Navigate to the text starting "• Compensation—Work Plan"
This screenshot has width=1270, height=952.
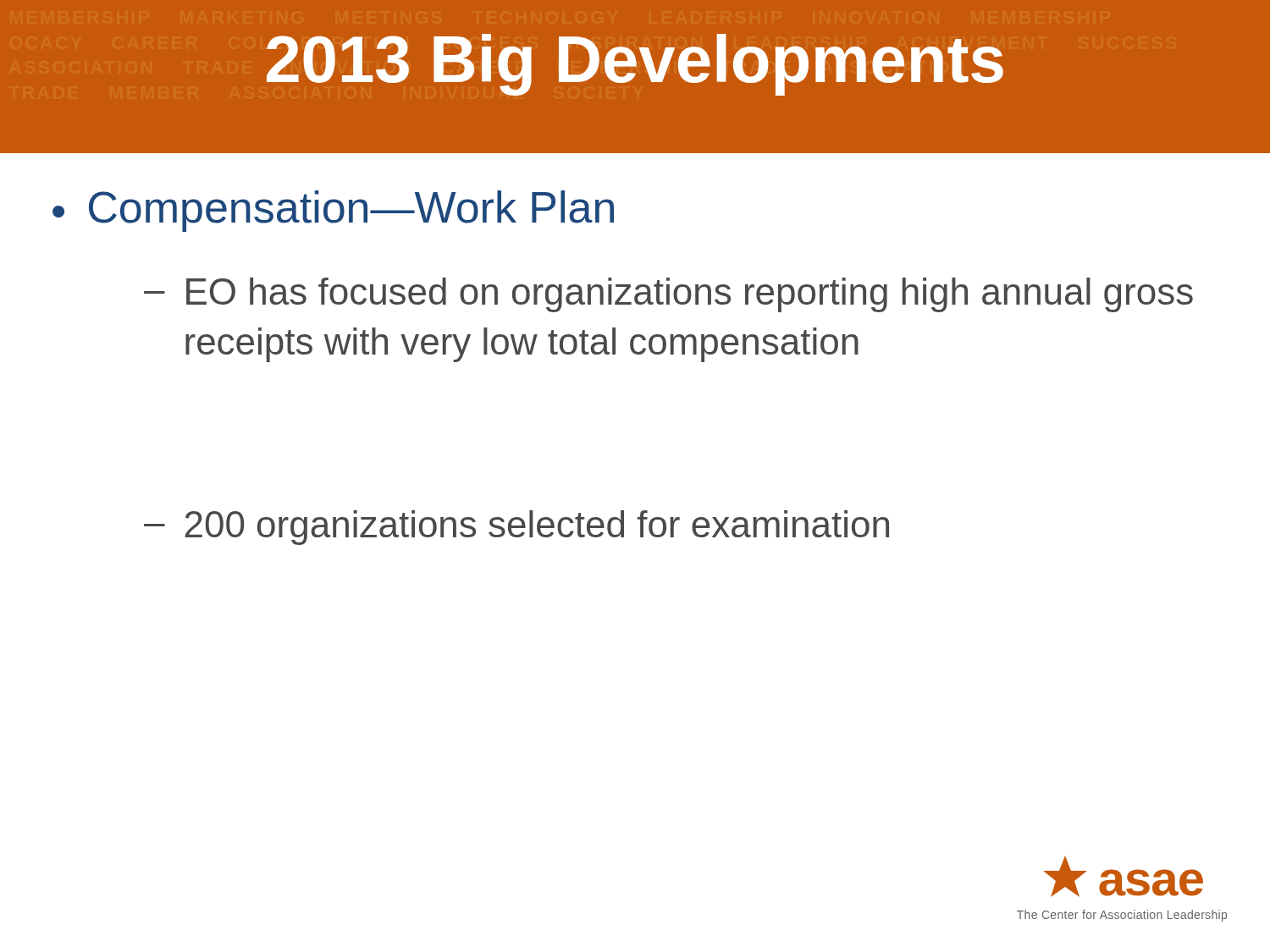[334, 209]
